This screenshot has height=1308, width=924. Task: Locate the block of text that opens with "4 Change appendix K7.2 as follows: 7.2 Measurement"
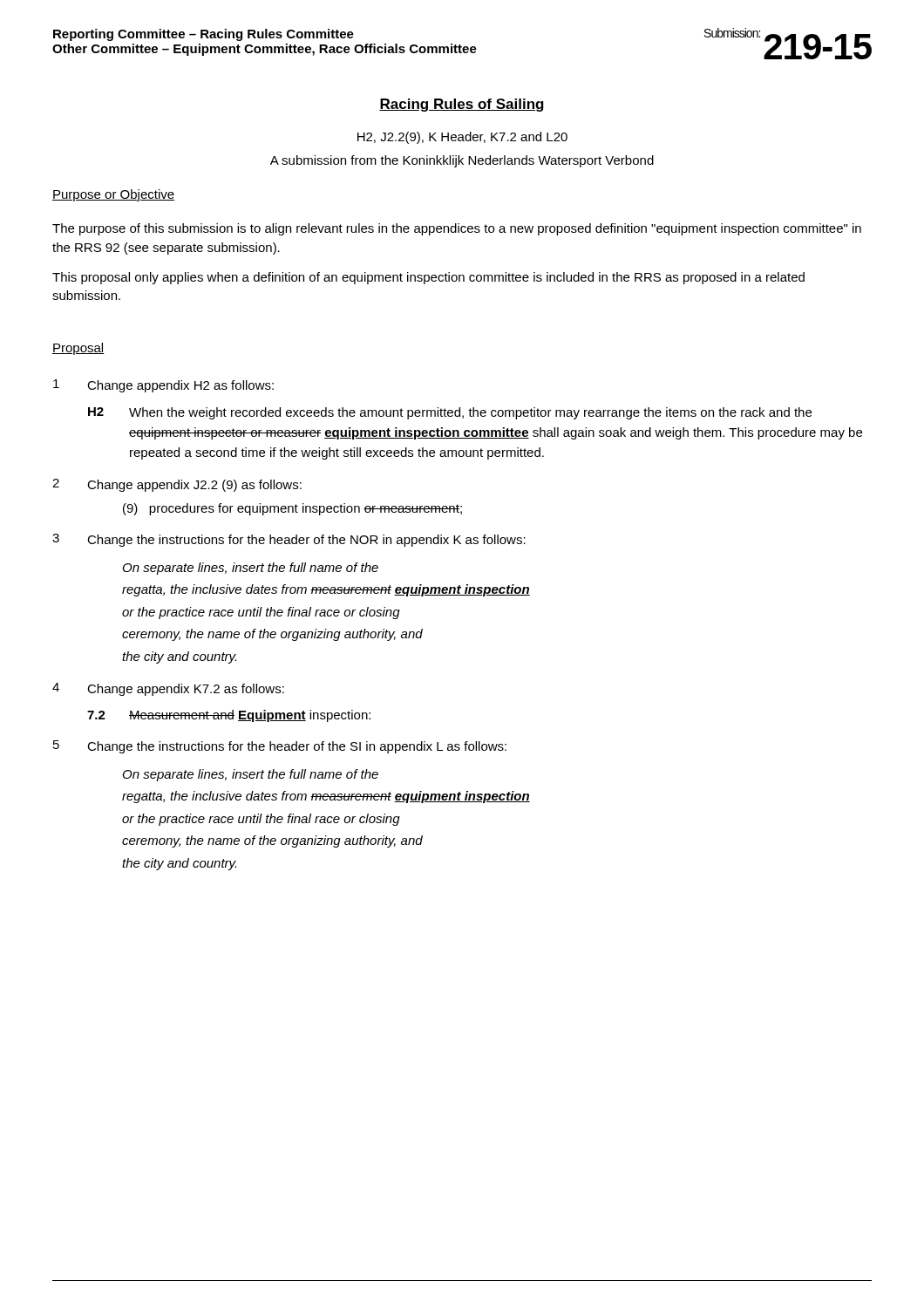[168, 689]
